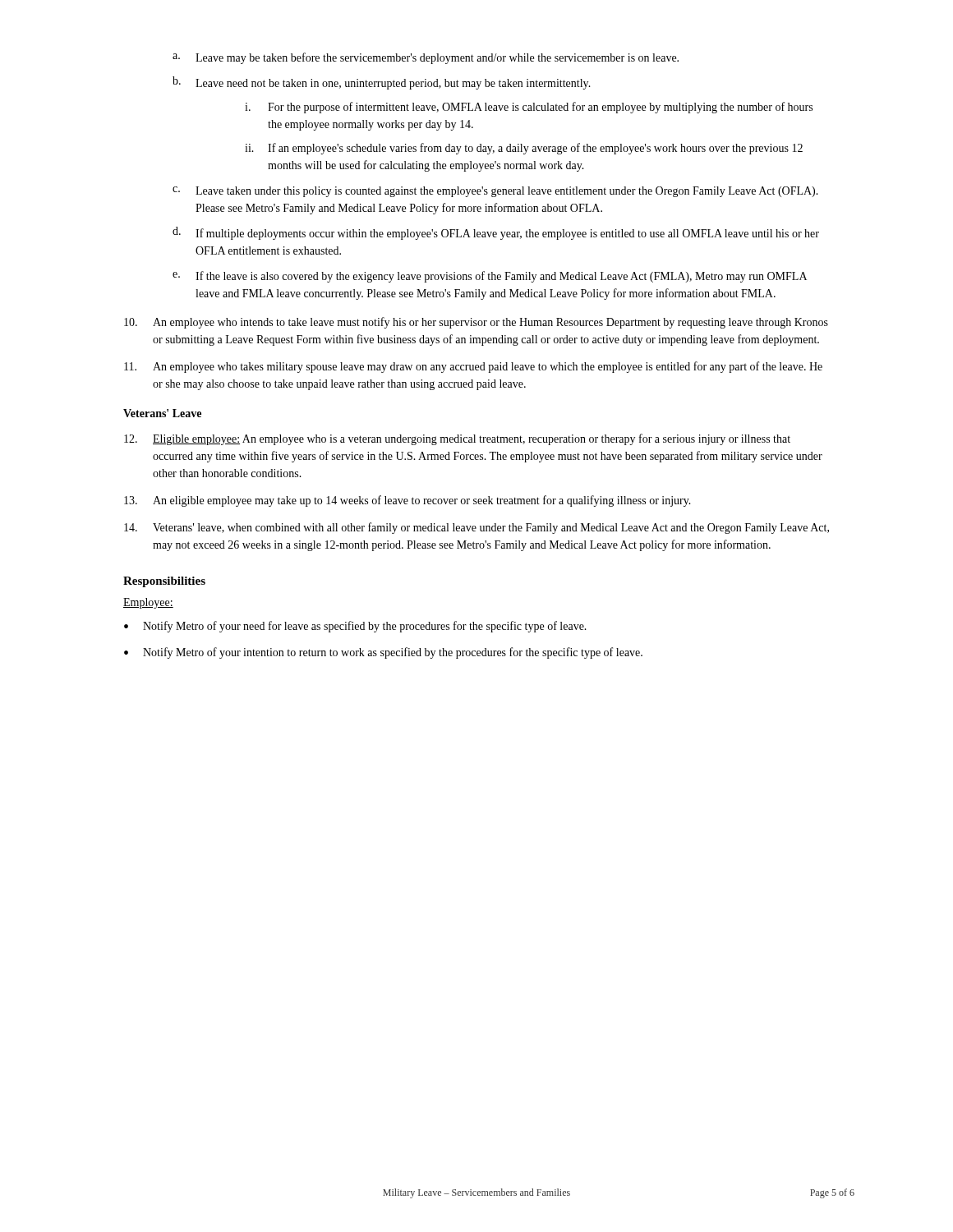Click on the list item that reads "d. If multiple deployments occur"
The height and width of the screenshot is (1232, 953).
(501, 242)
